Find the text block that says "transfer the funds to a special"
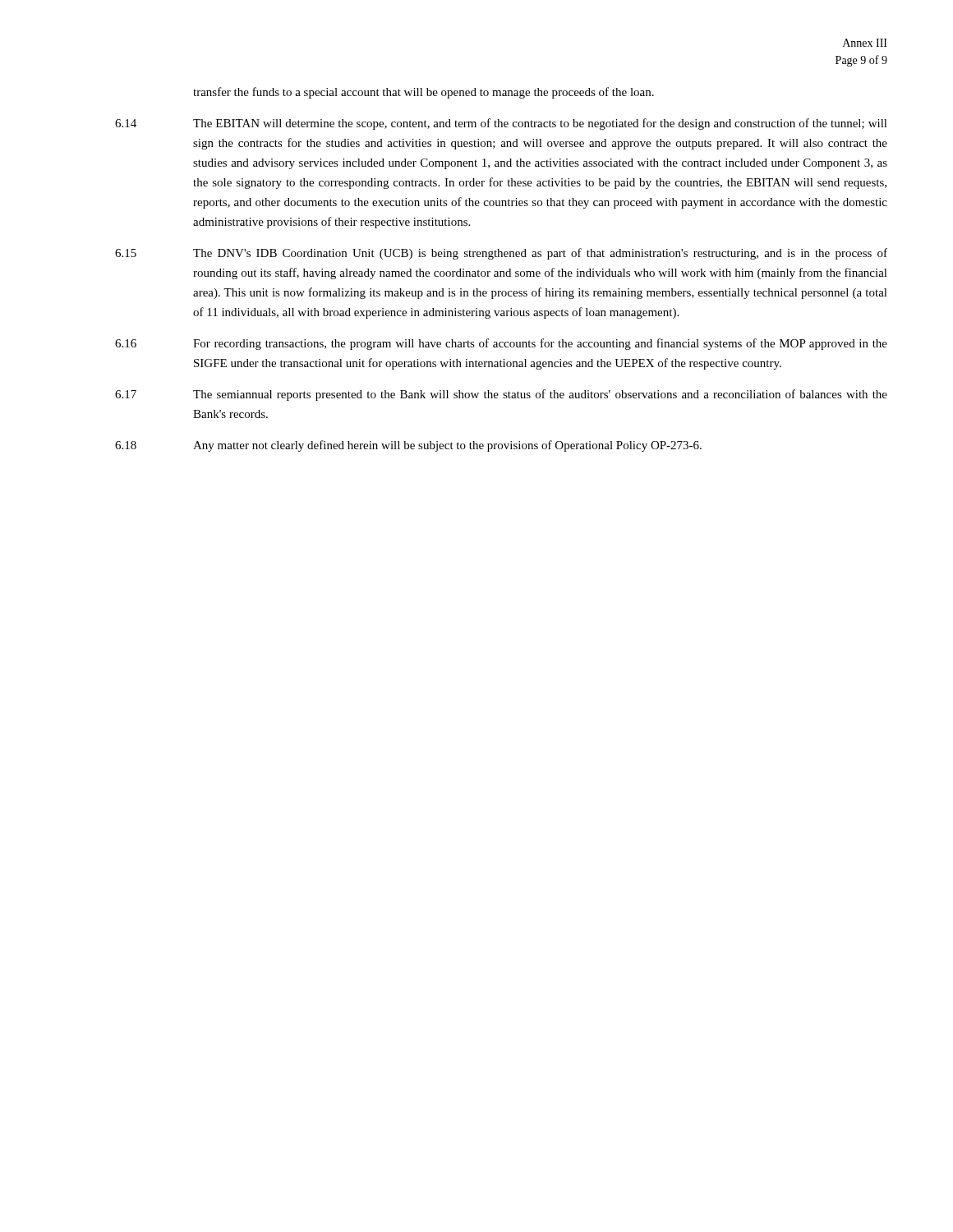The height and width of the screenshot is (1232, 953). pos(424,92)
